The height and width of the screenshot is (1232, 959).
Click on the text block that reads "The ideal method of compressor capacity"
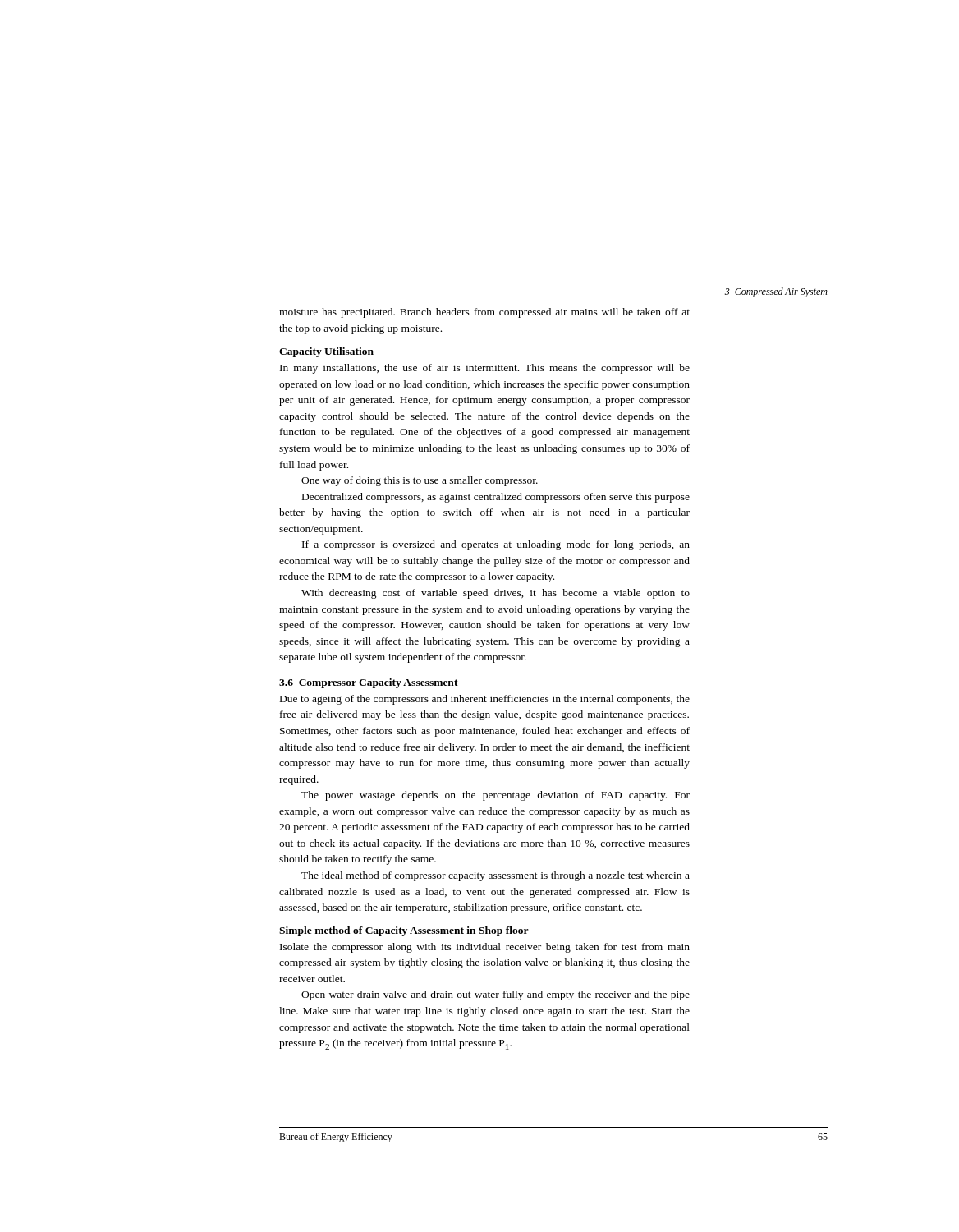[484, 891]
